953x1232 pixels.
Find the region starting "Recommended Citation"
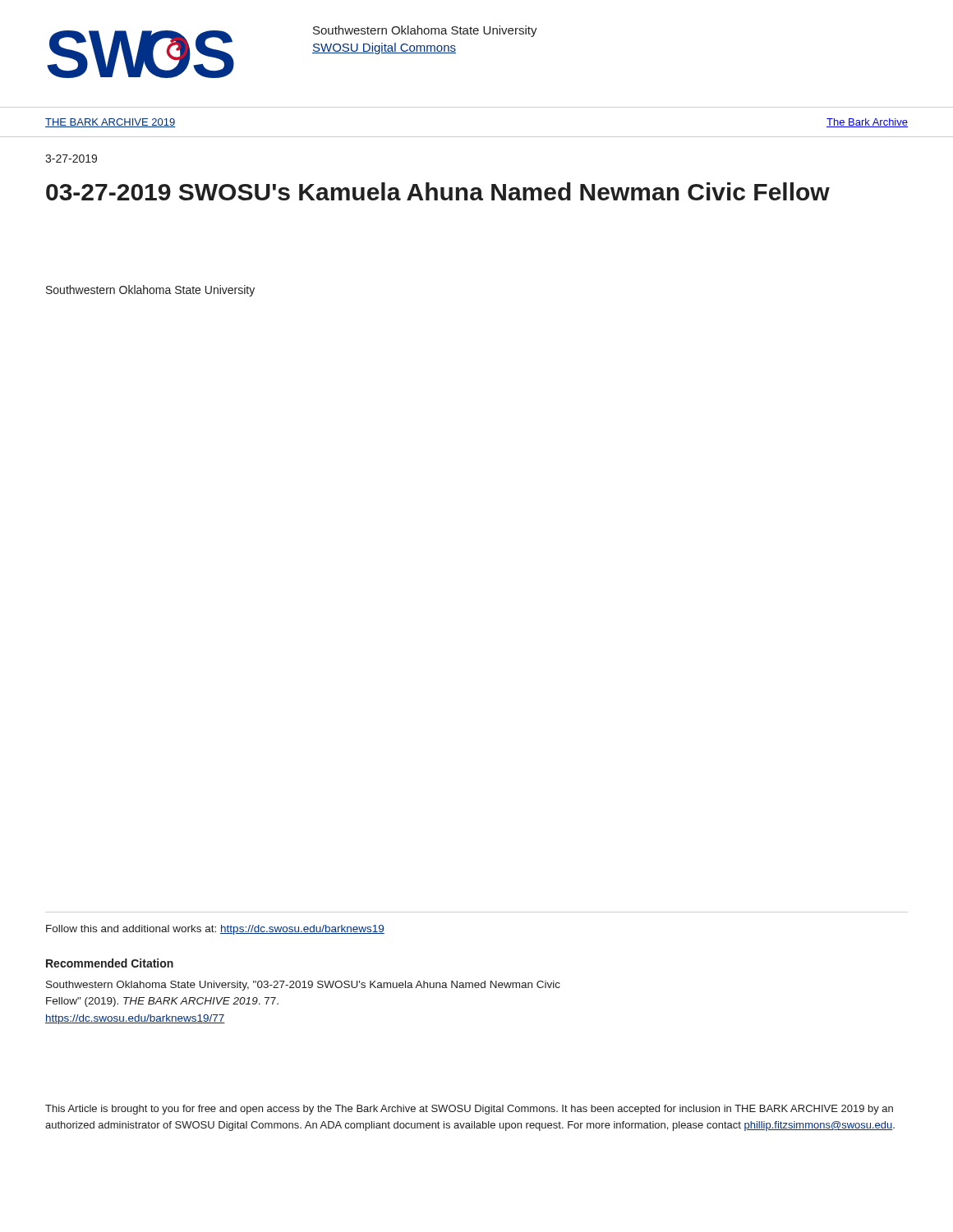click(109, 963)
